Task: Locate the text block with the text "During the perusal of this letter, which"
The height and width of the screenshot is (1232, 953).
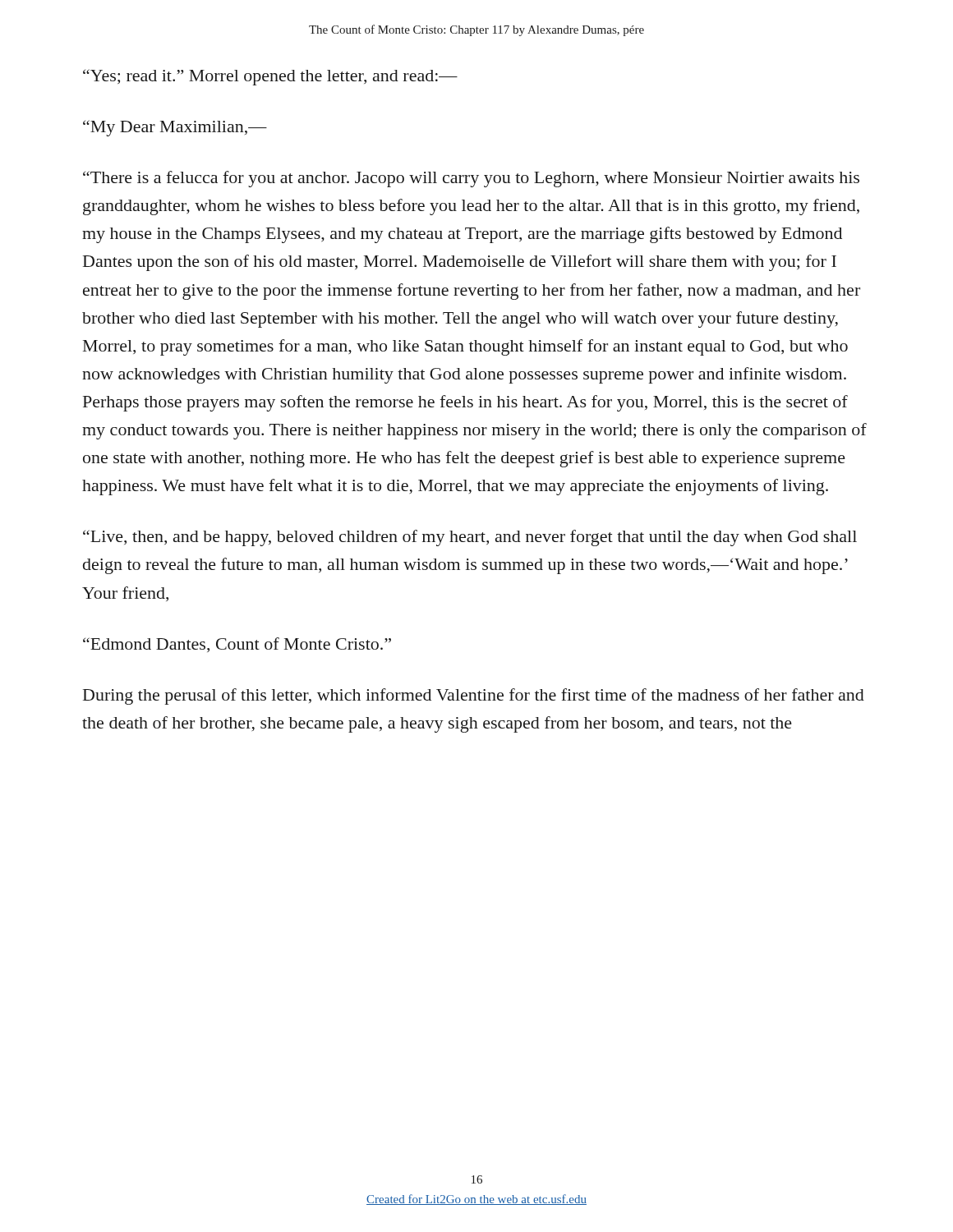Action: tap(473, 708)
